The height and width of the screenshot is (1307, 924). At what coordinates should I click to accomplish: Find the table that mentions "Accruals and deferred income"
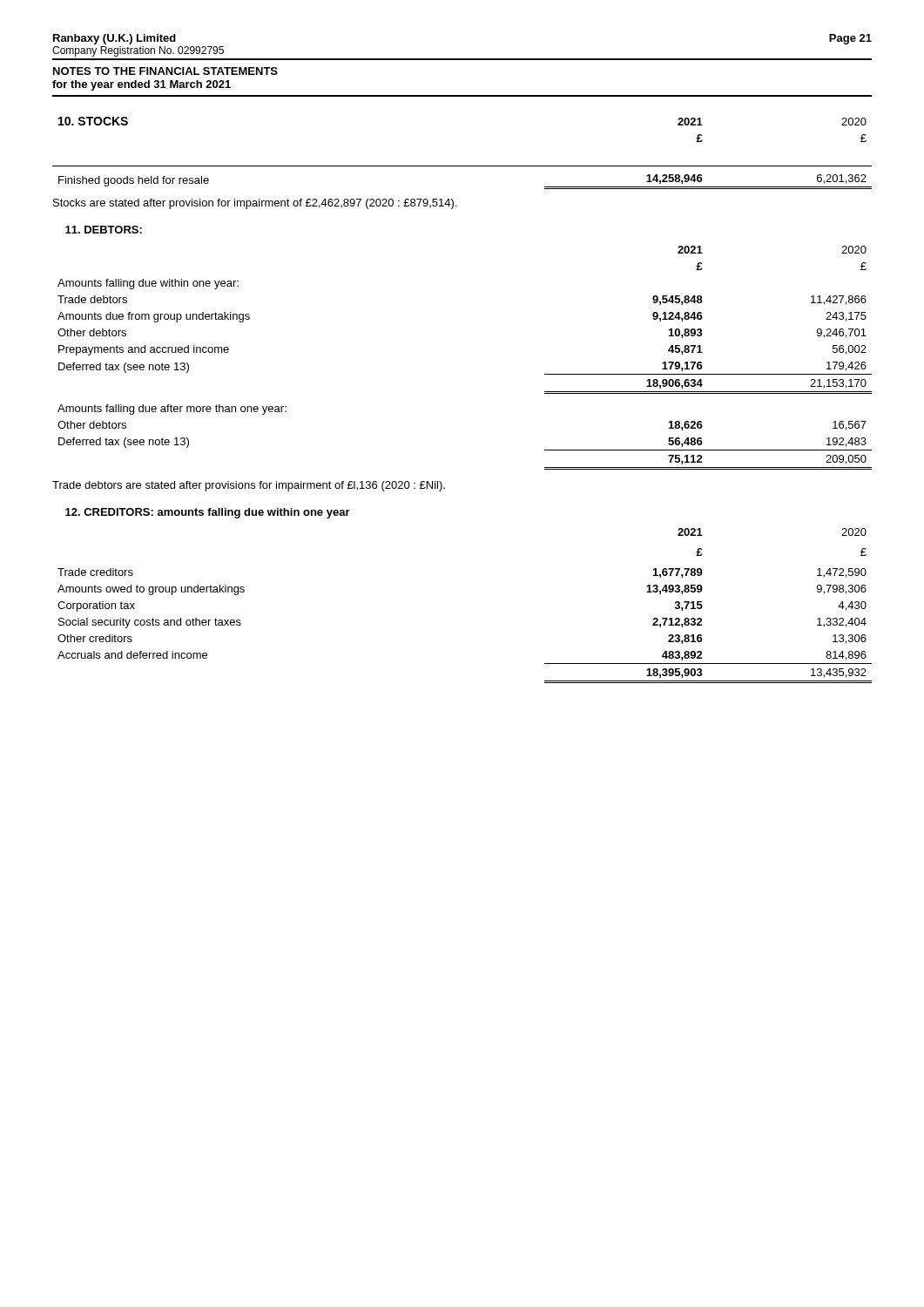[462, 603]
